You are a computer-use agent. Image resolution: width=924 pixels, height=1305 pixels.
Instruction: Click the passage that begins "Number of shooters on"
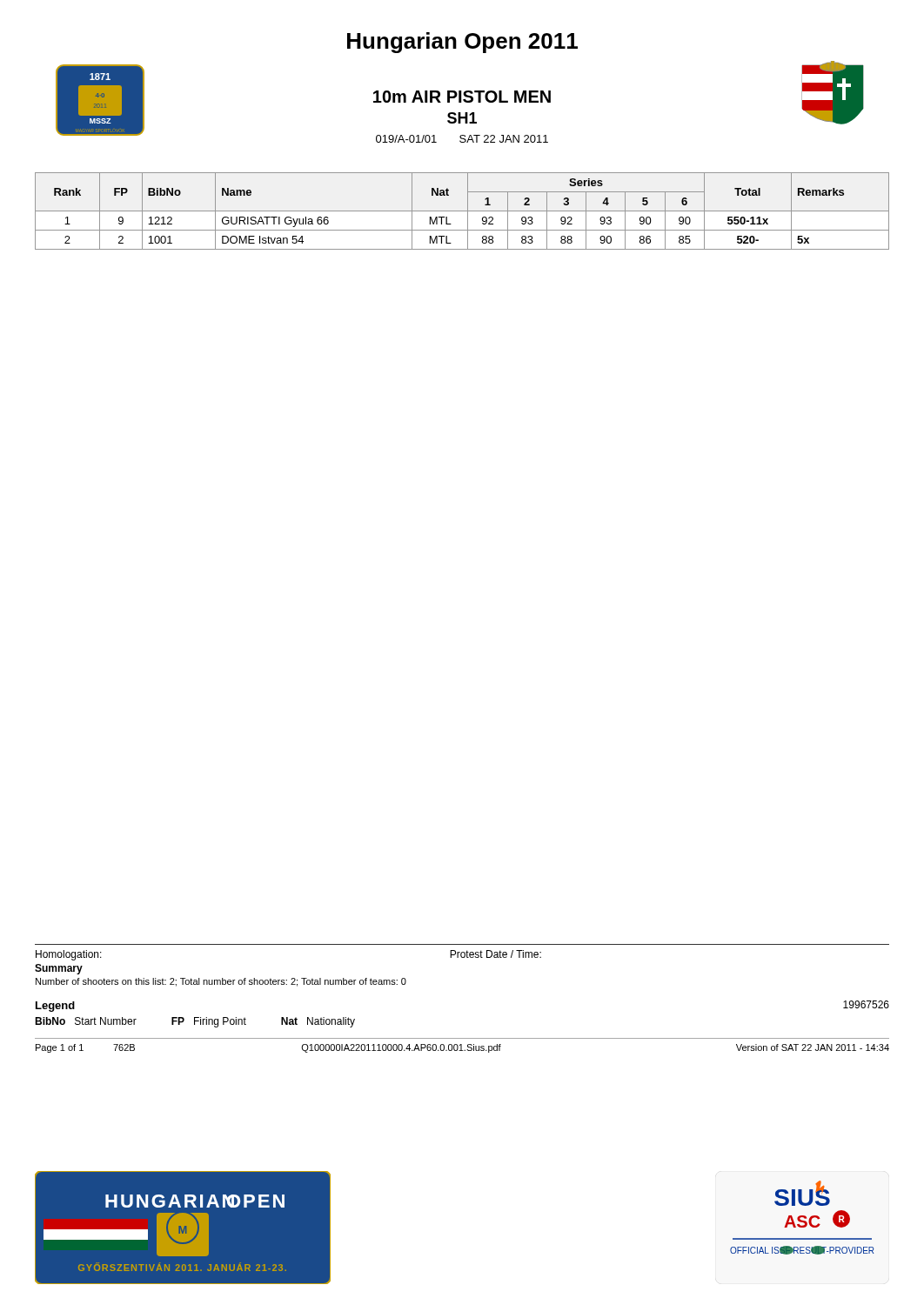(221, 981)
